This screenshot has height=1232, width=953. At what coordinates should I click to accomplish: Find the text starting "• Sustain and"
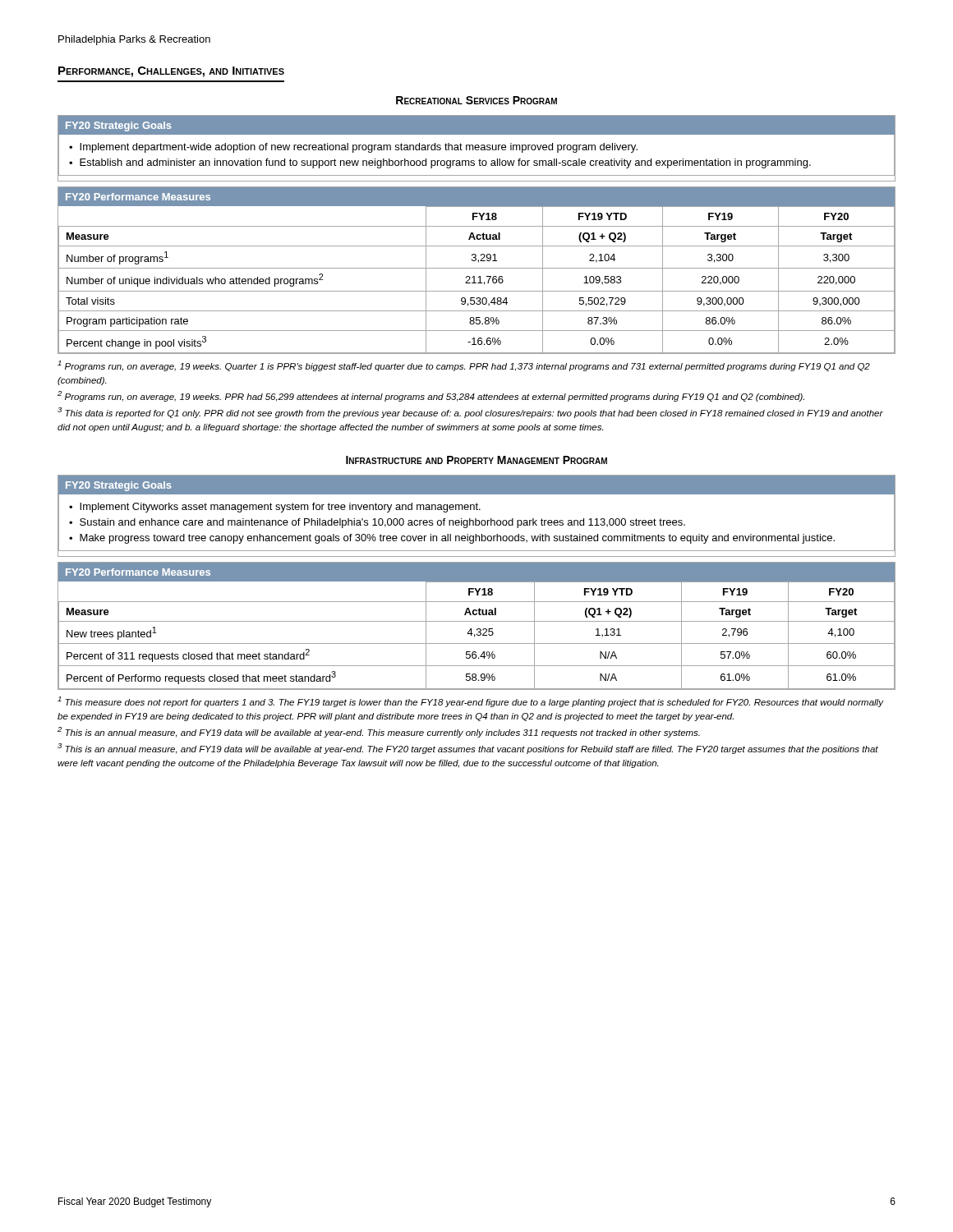point(377,522)
